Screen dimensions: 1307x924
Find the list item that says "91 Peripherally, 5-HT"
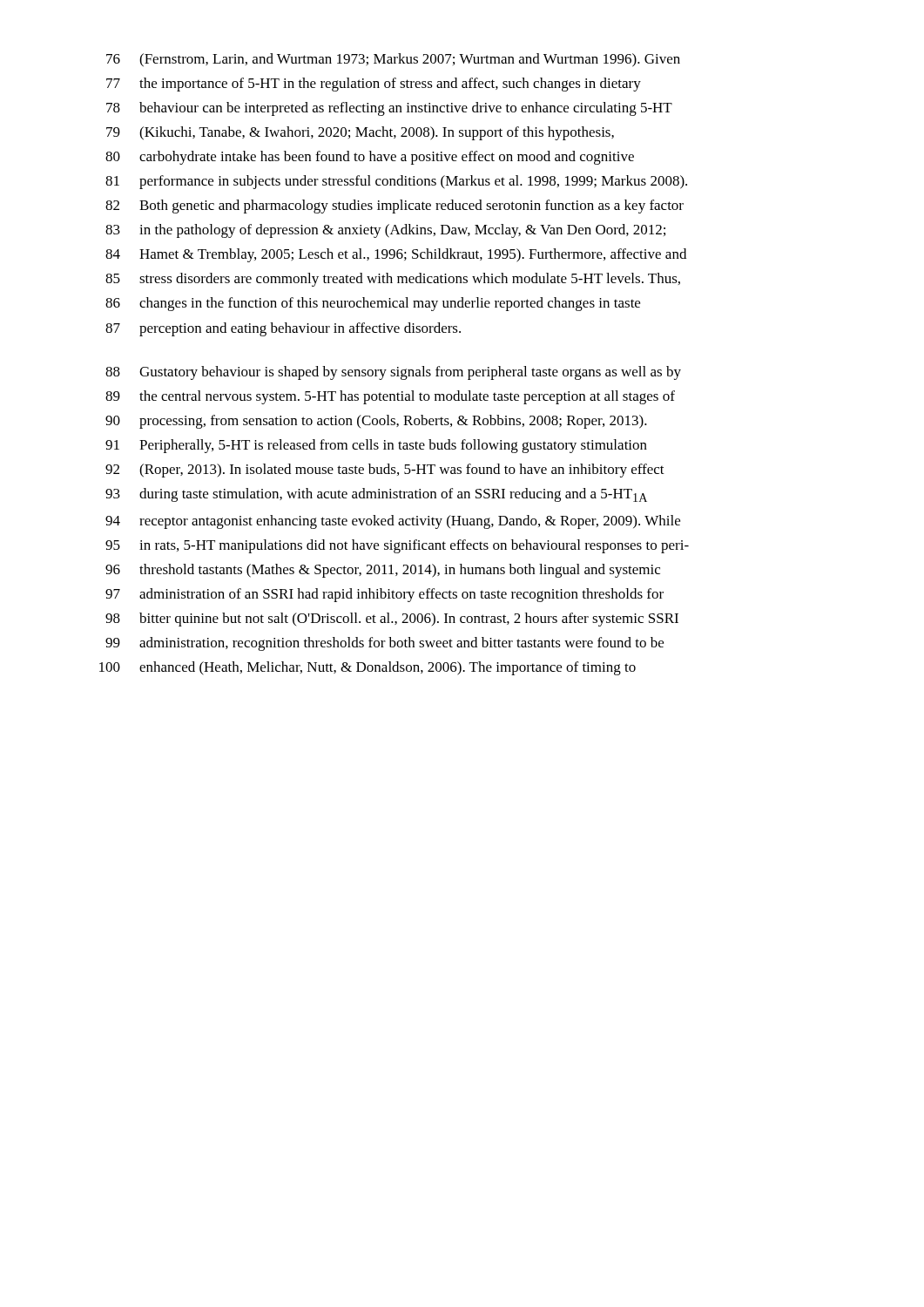pyautogui.click(x=363, y=445)
